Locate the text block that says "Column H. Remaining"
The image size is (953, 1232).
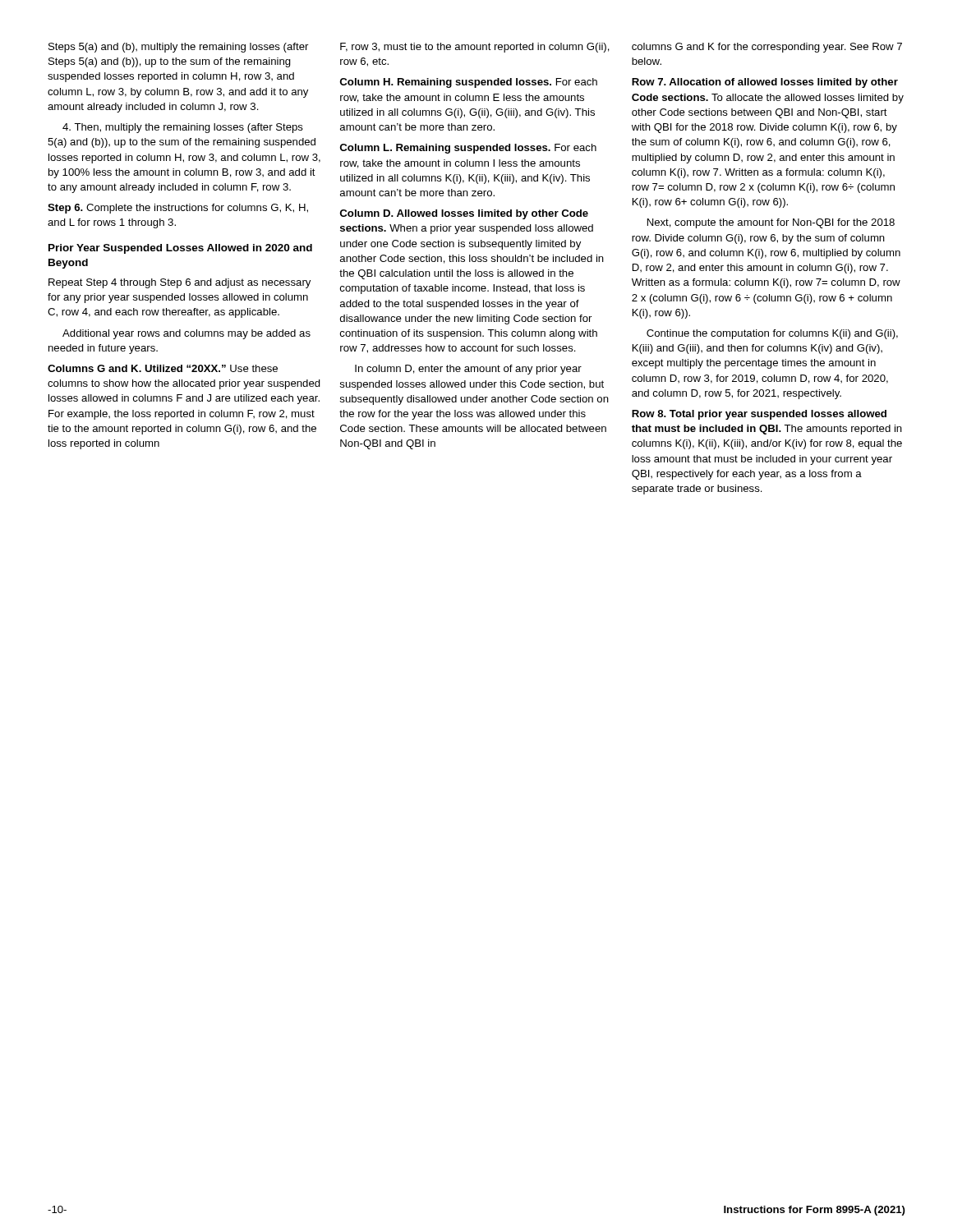(x=476, y=105)
